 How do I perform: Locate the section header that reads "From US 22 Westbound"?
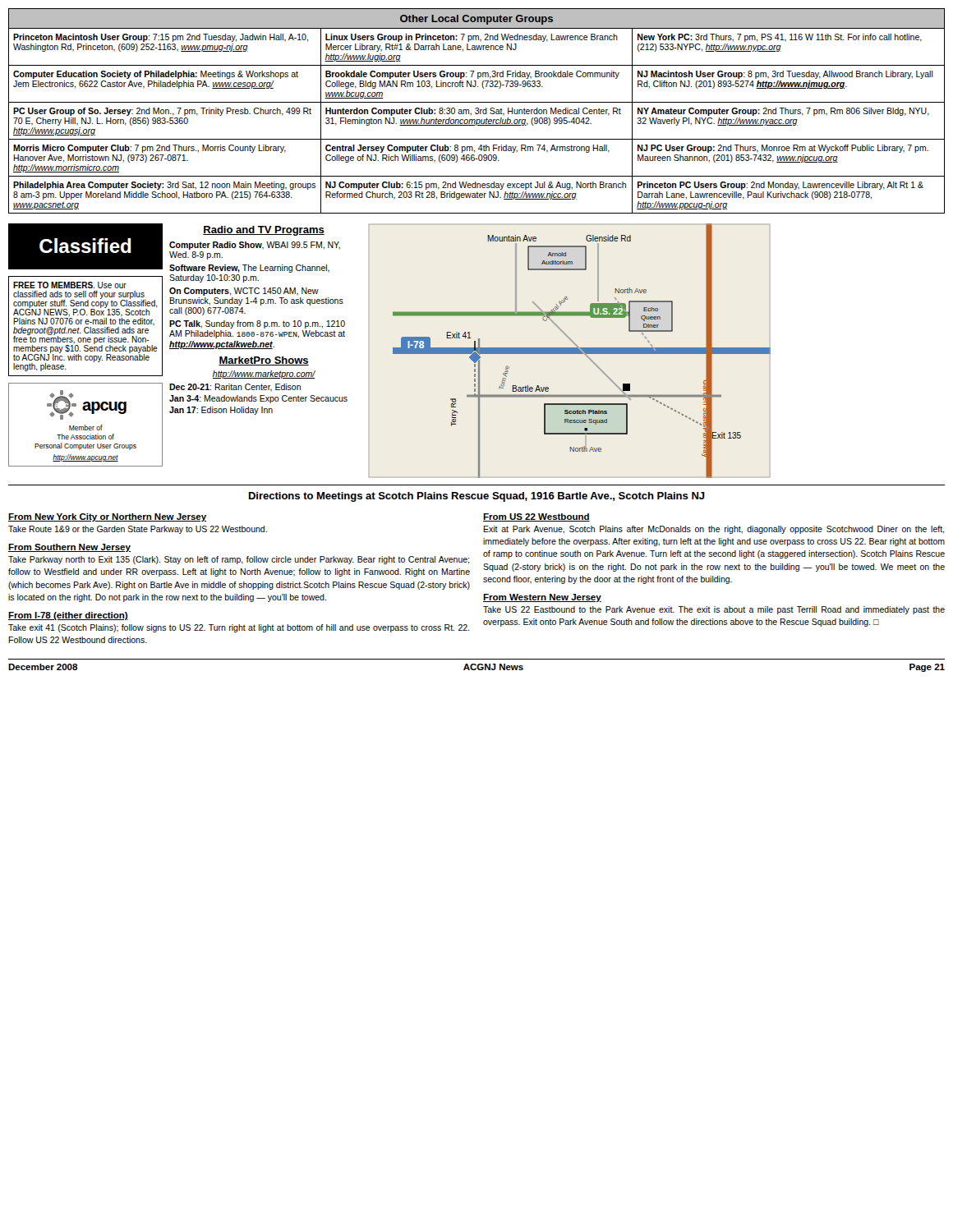(536, 517)
